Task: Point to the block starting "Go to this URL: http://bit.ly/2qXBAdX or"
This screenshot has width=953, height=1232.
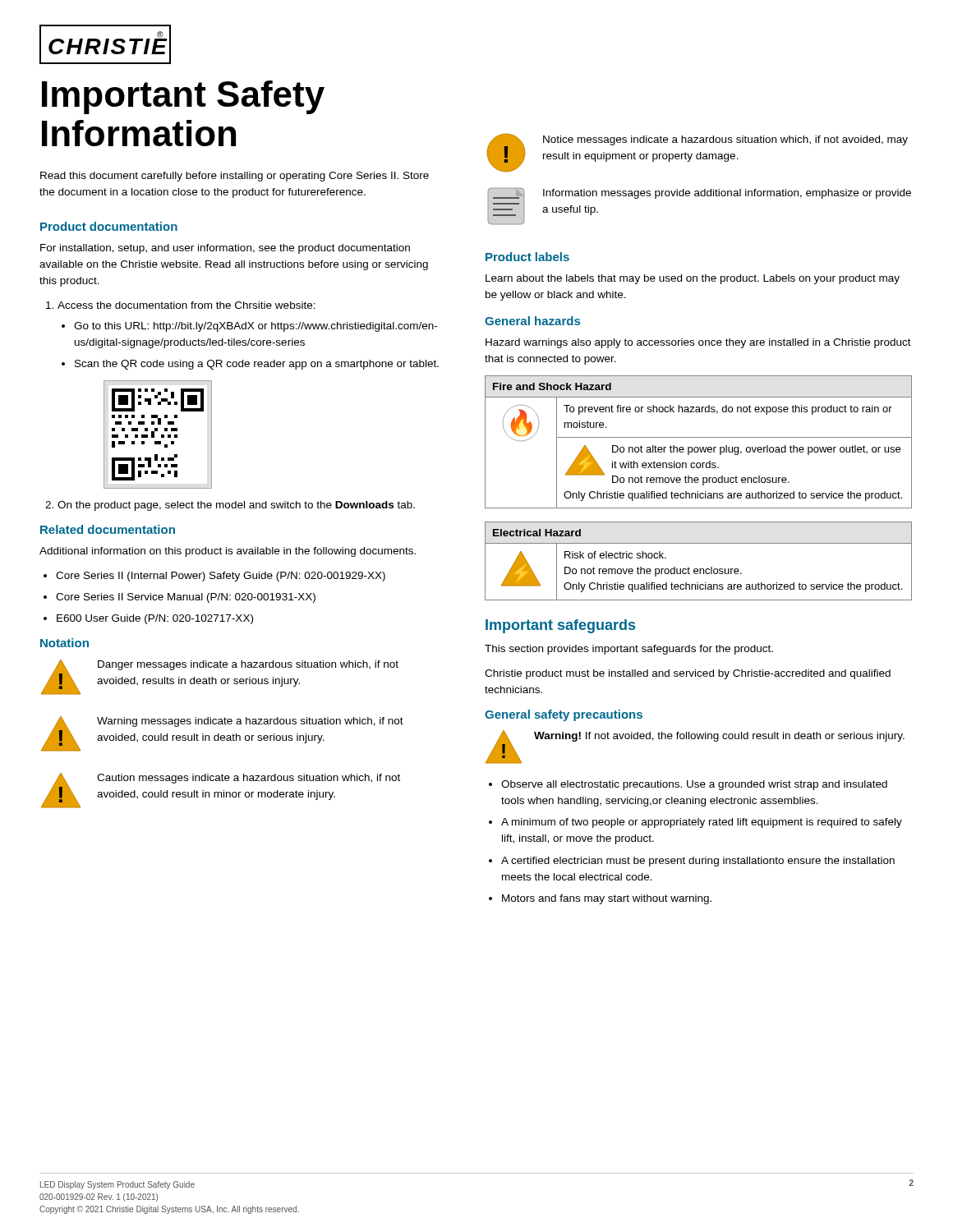Action: click(256, 334)
